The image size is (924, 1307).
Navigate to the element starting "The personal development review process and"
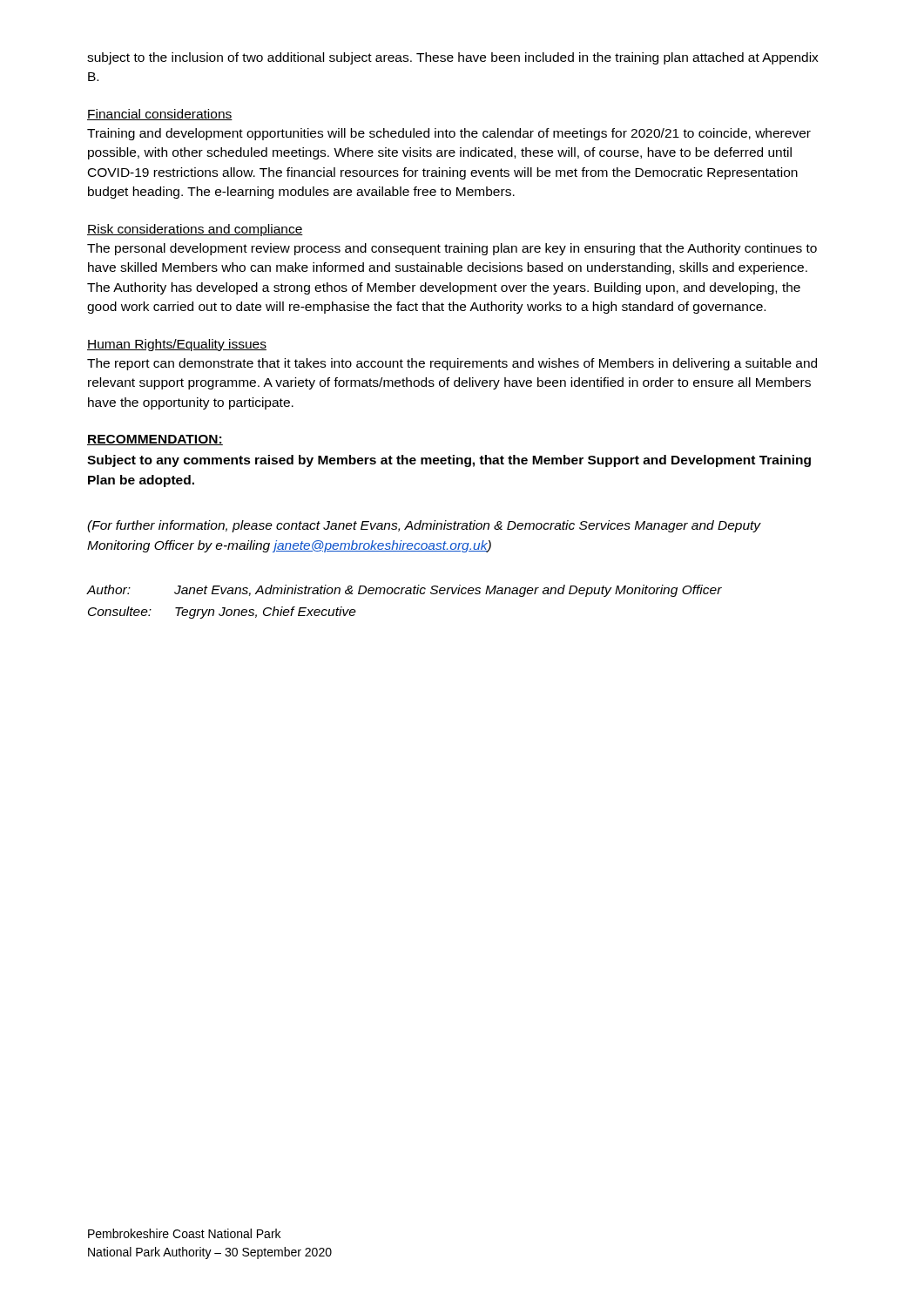452,277
